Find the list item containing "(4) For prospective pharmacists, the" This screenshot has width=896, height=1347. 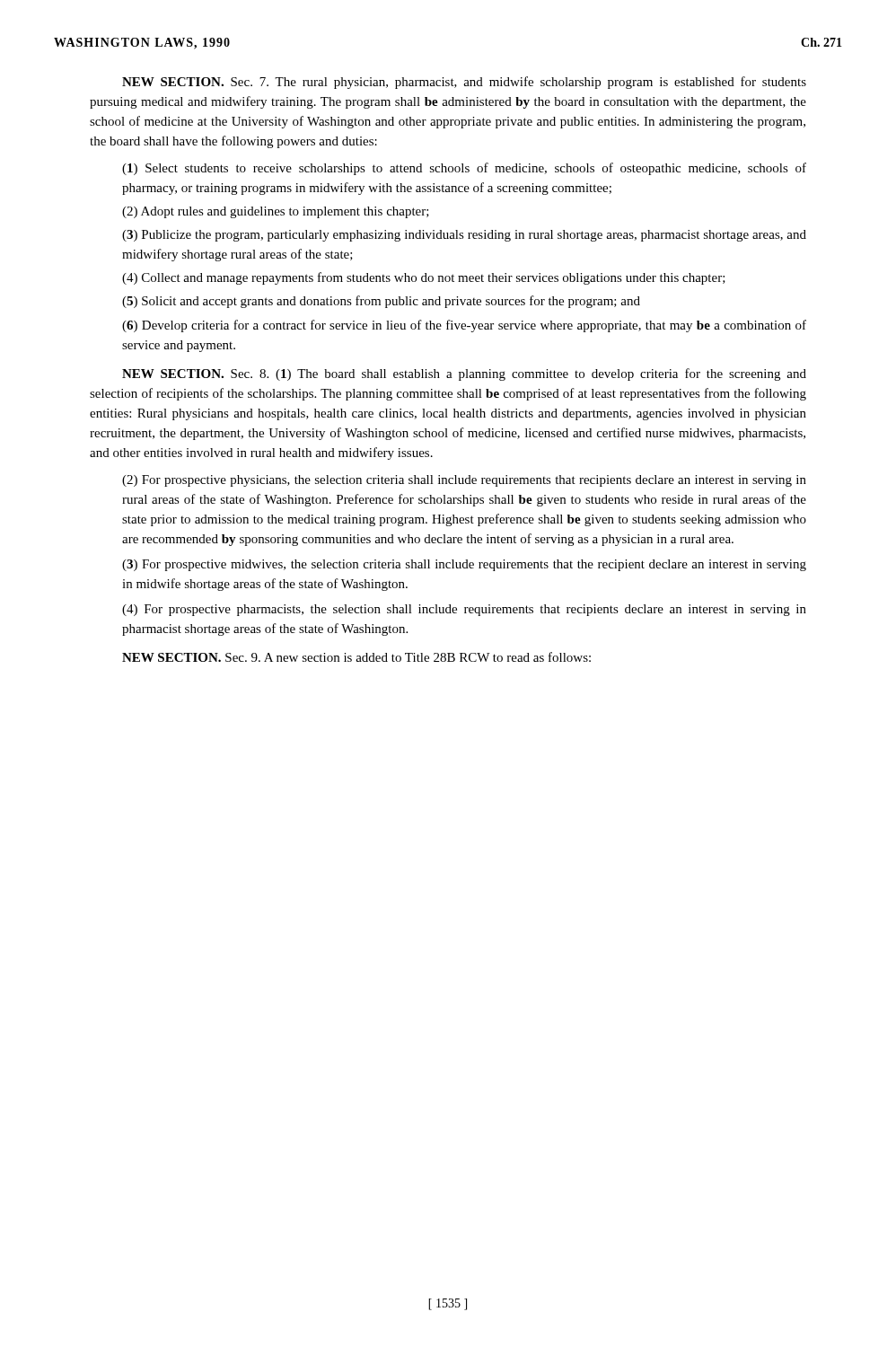(464, 619)
